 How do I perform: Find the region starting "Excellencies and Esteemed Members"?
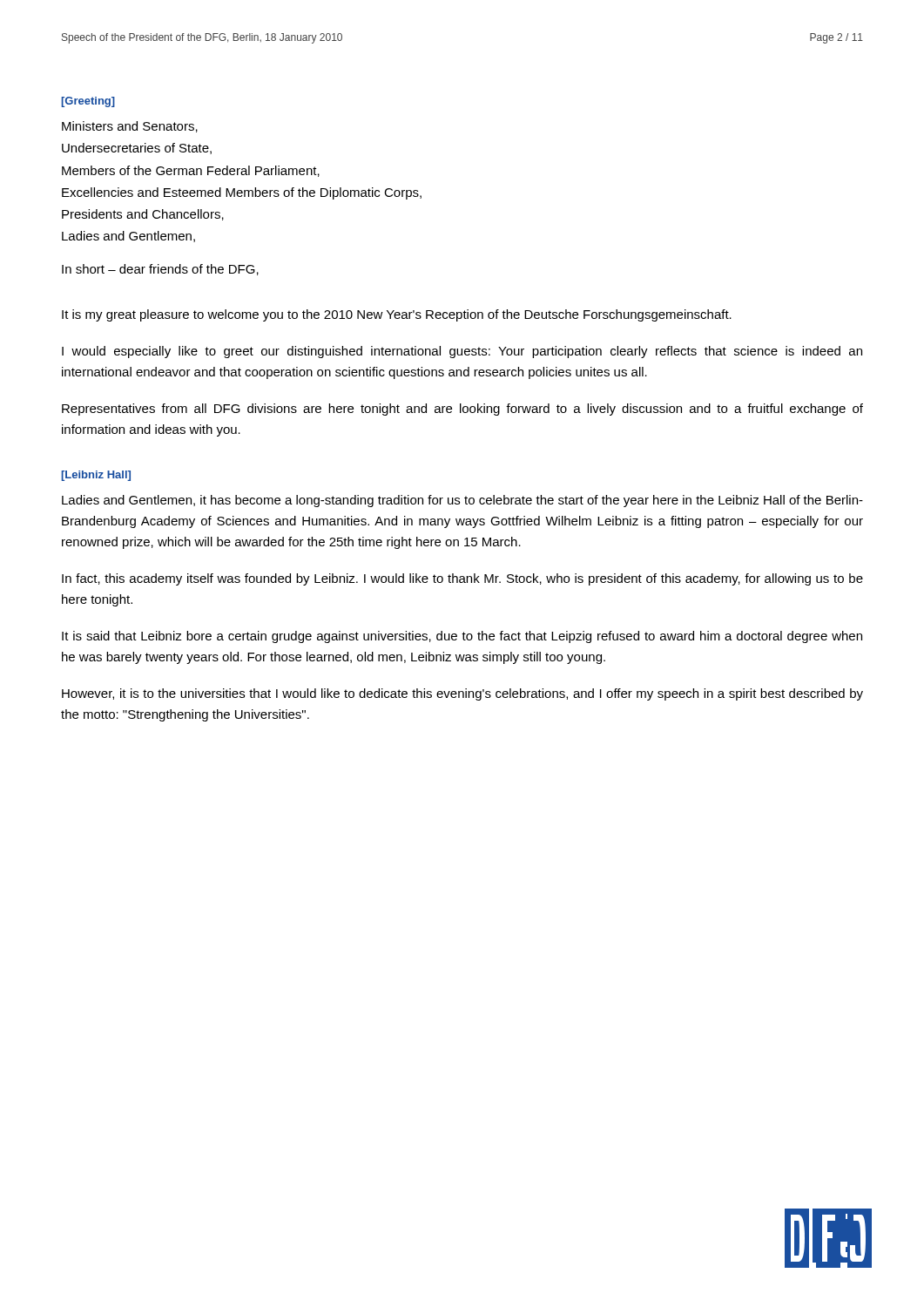[242, 192]
